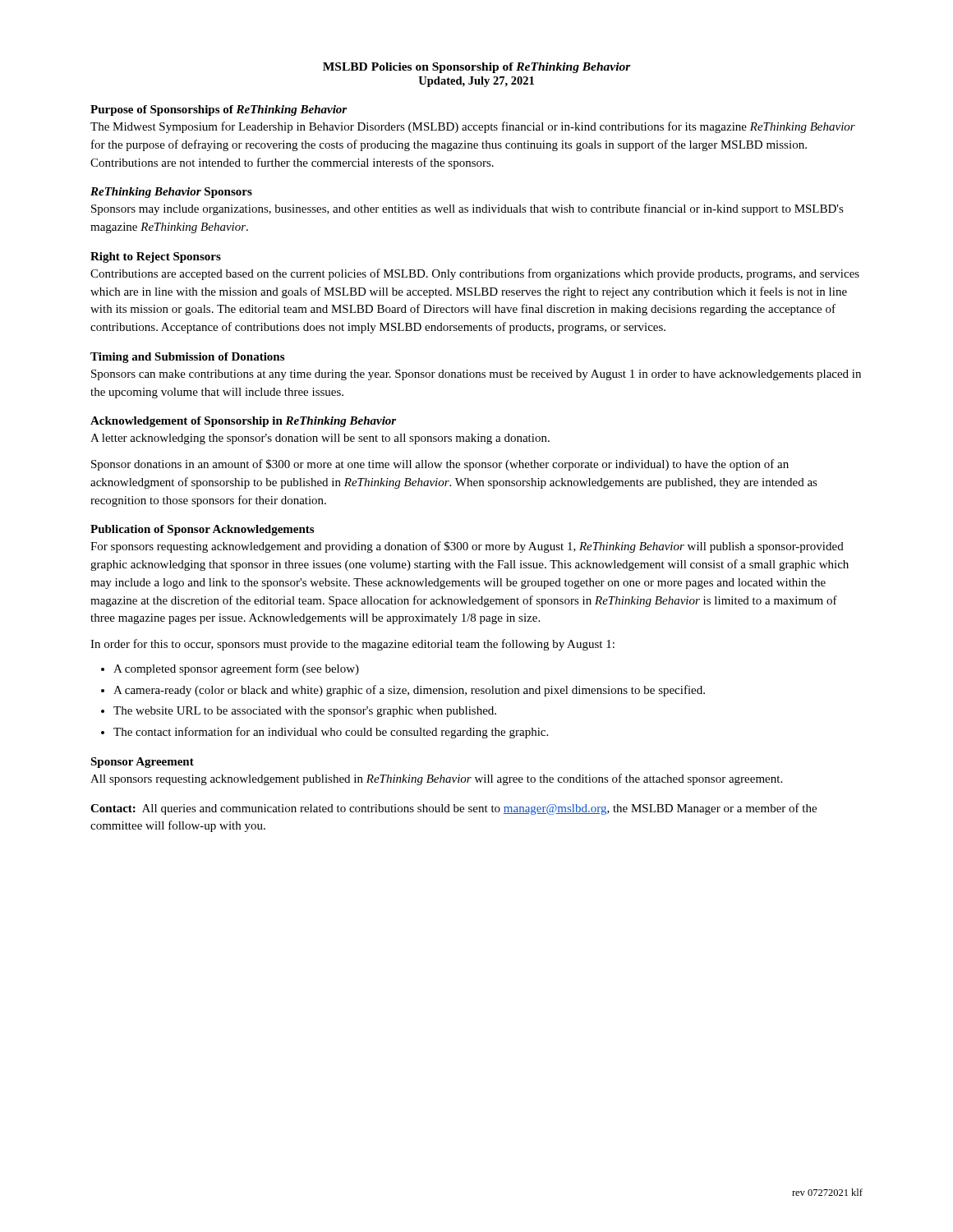
Task: Click on the passage starting "Sponsors may include organizations, businesses,"
Action: tap(467, 218)
